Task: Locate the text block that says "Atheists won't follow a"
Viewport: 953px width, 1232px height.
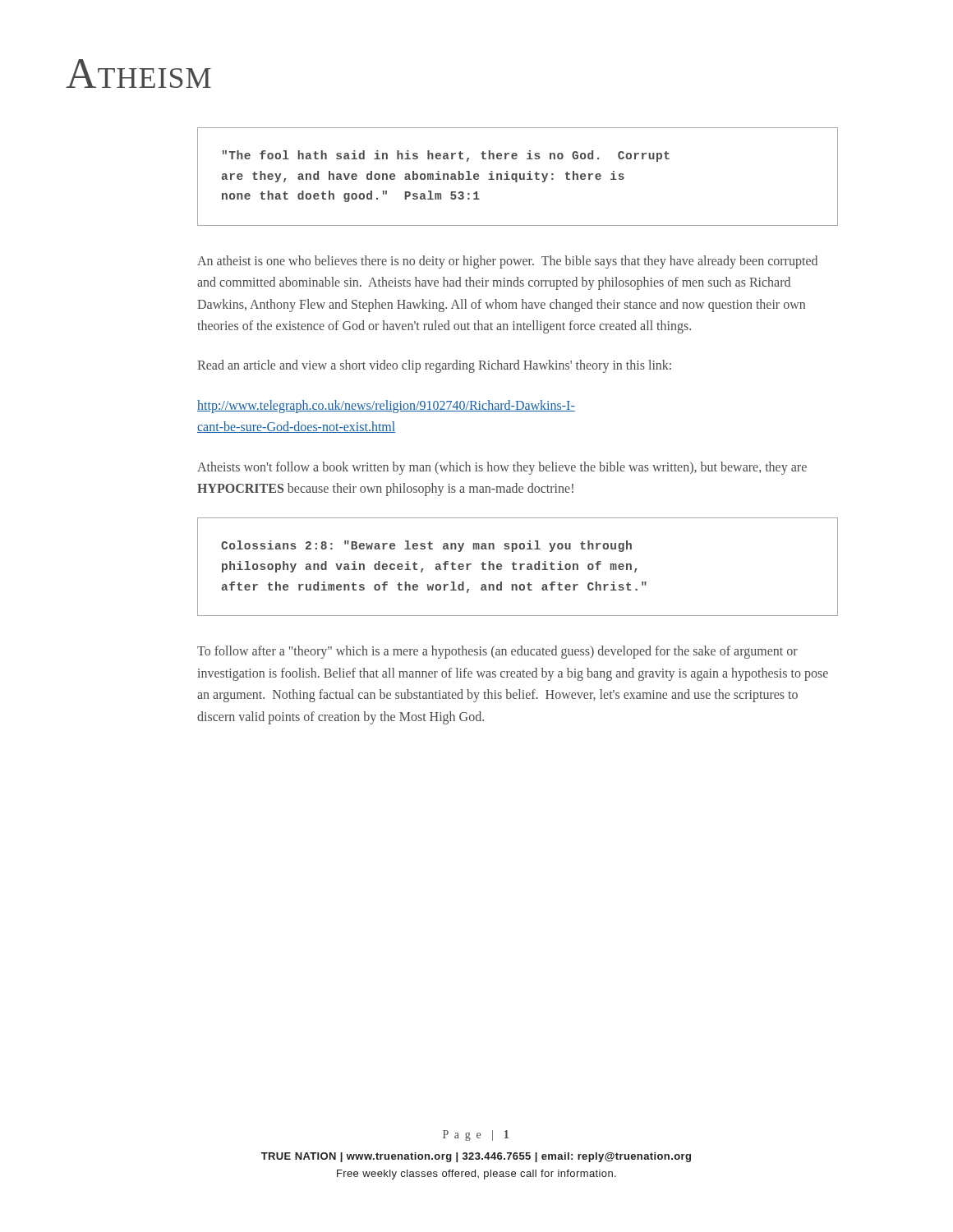Action: (x=502, y=477)
